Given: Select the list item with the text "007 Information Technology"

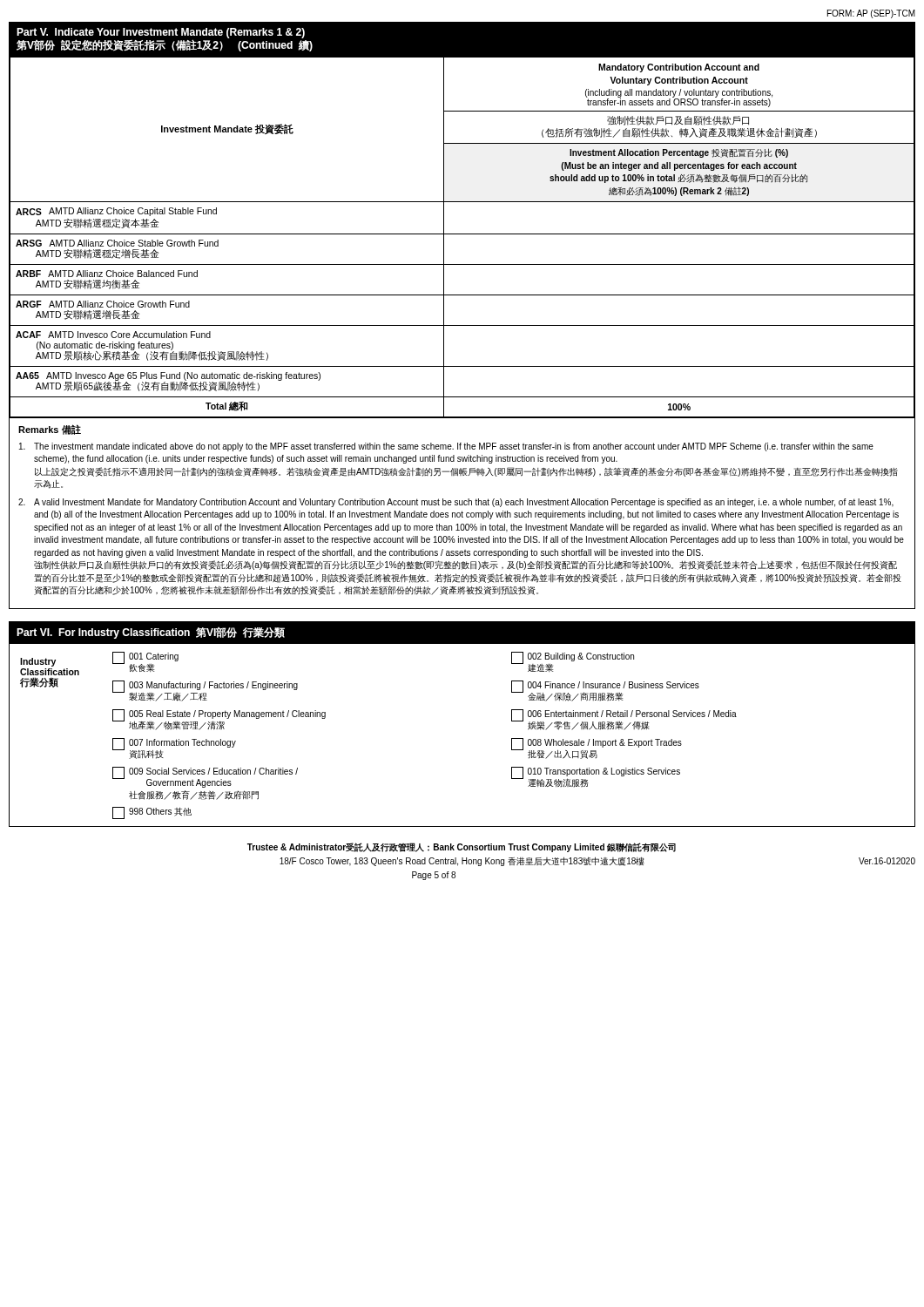Looking at the screenshot, I should pyautogui.click(x=174, y=749).
